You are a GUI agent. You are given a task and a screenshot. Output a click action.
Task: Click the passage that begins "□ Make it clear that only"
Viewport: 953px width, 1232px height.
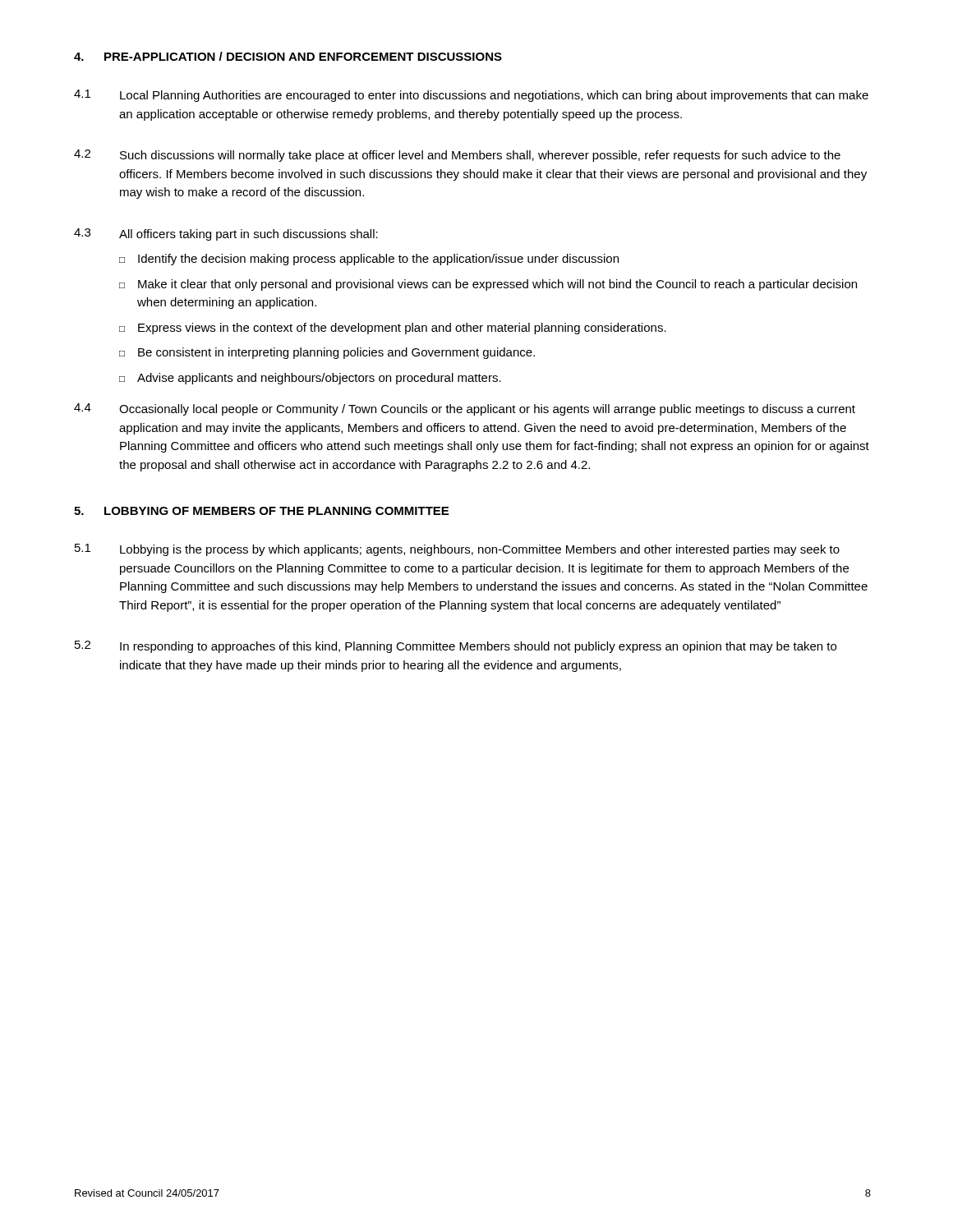(495, 293)
